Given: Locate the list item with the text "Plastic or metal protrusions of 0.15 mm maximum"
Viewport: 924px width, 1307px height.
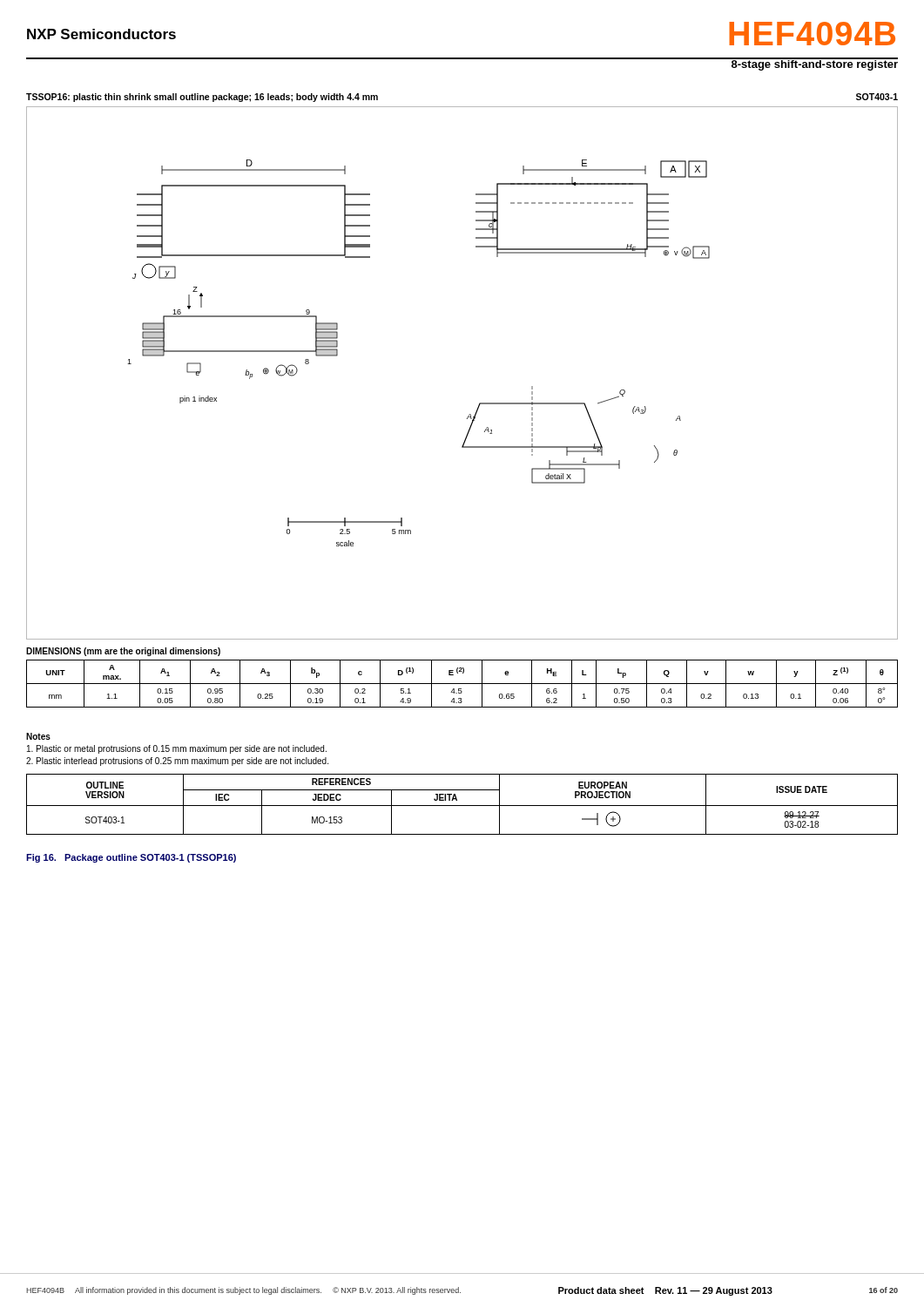Looking at the screenshot, I should 177,749.
